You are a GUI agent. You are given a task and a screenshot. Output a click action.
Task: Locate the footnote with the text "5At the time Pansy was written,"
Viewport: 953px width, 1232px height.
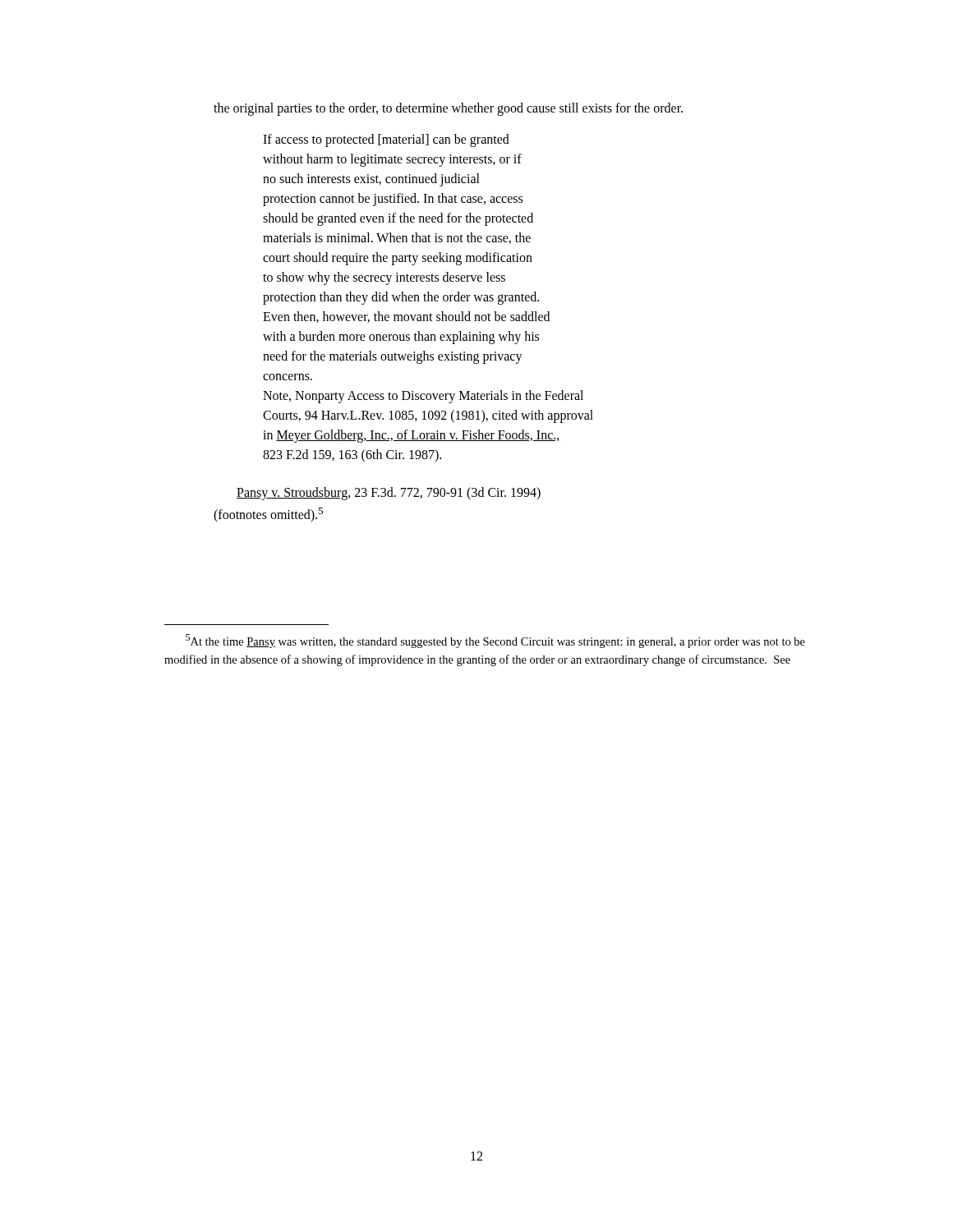(x=485, y=649)
